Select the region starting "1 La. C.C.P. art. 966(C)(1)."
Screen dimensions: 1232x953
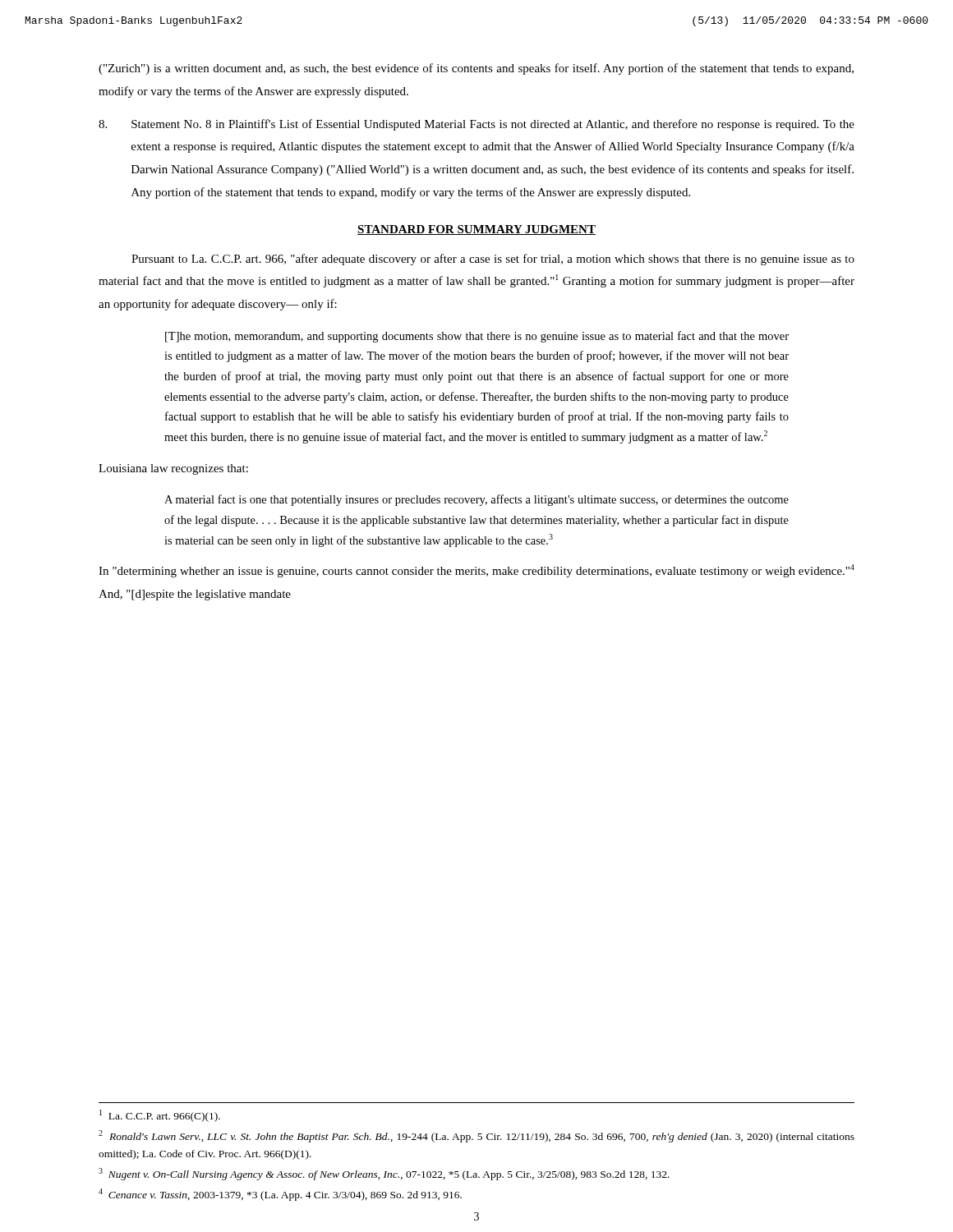click(x=160, y=1115)
